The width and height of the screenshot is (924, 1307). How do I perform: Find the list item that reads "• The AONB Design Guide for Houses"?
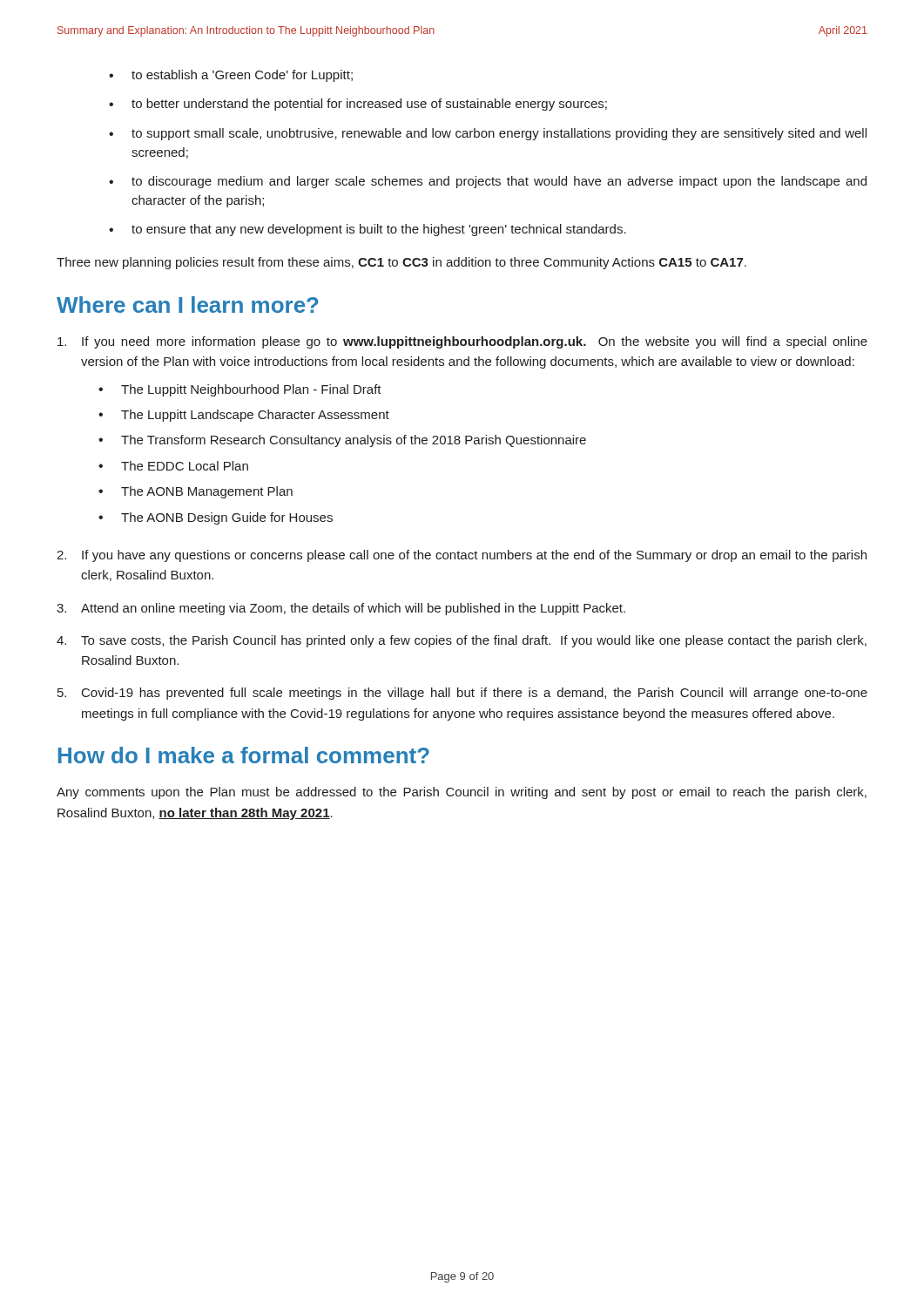pos(216,517)
